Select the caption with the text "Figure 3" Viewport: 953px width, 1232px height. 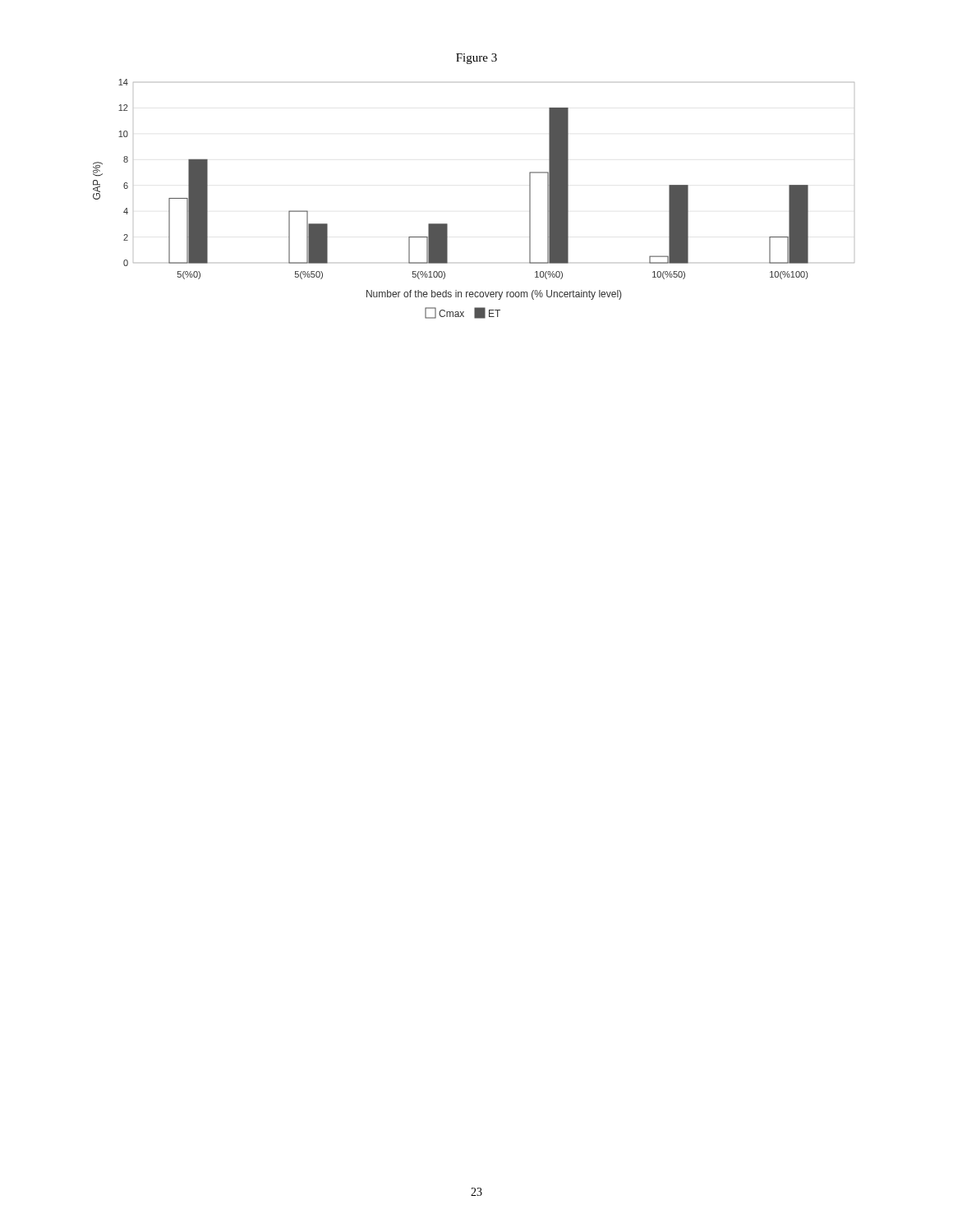click(x=476, y=57)
